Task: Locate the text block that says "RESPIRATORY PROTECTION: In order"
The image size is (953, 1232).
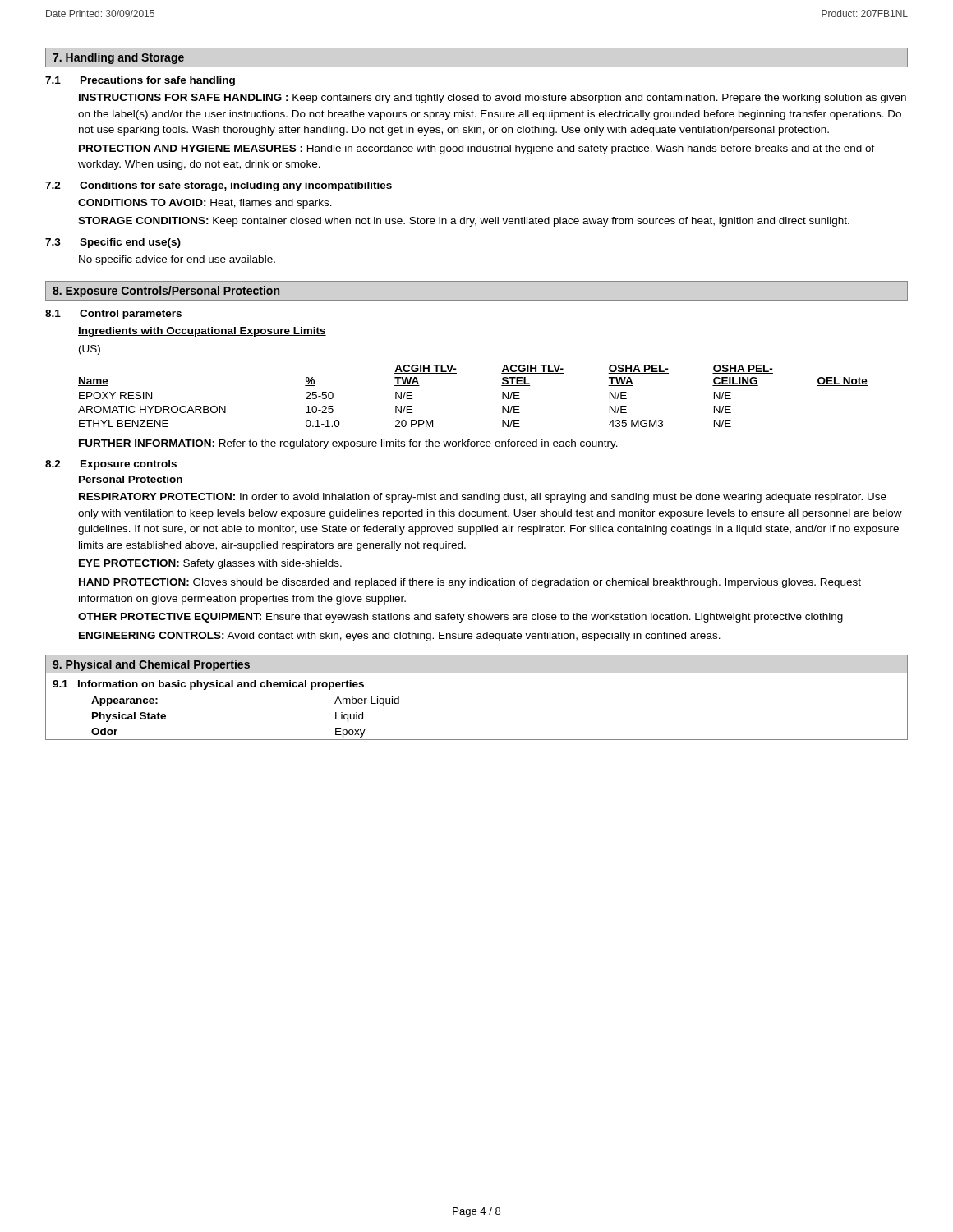Action: [493, 521]
